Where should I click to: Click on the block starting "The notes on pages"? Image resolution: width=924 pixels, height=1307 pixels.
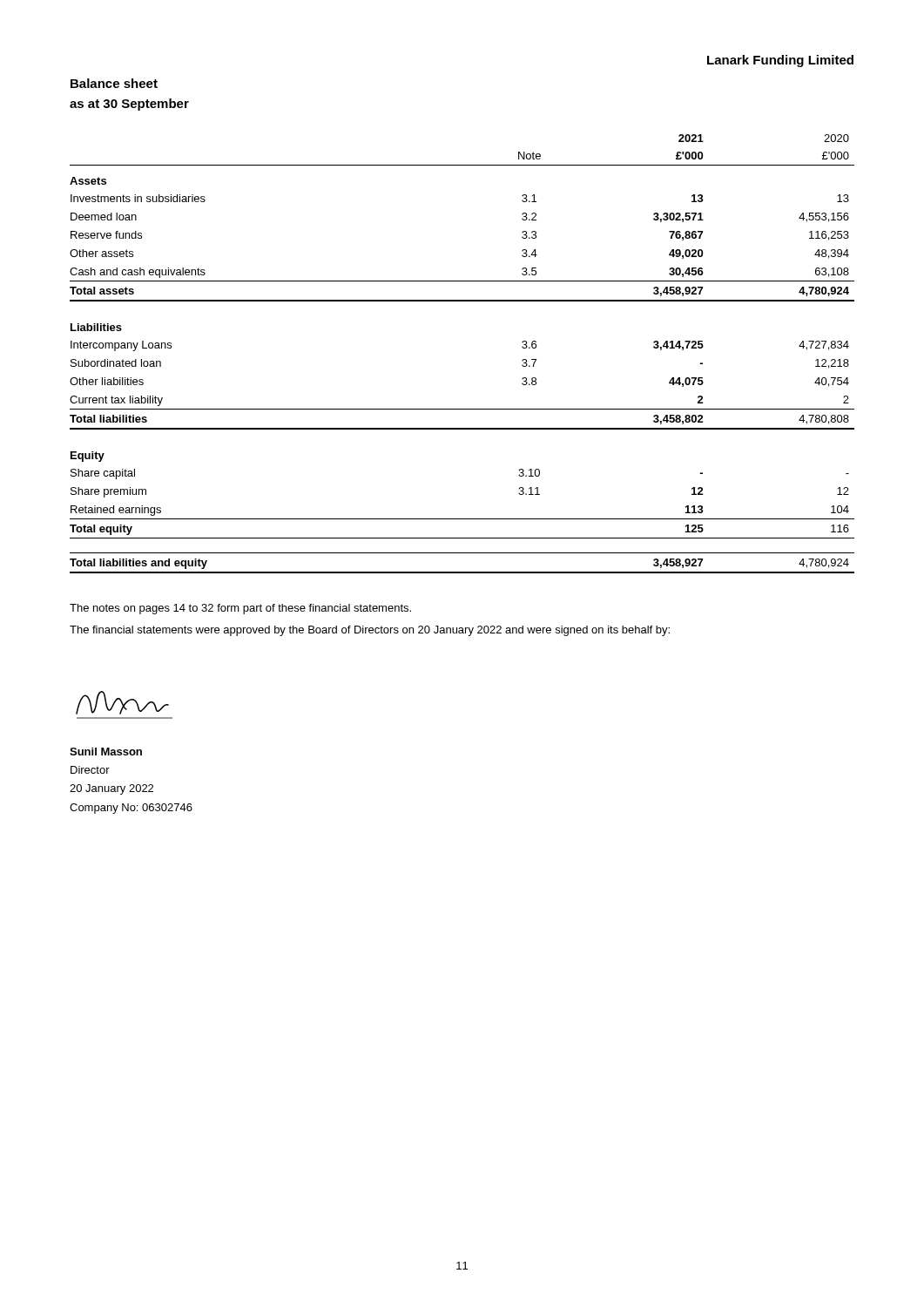click(x=241, y=608)
